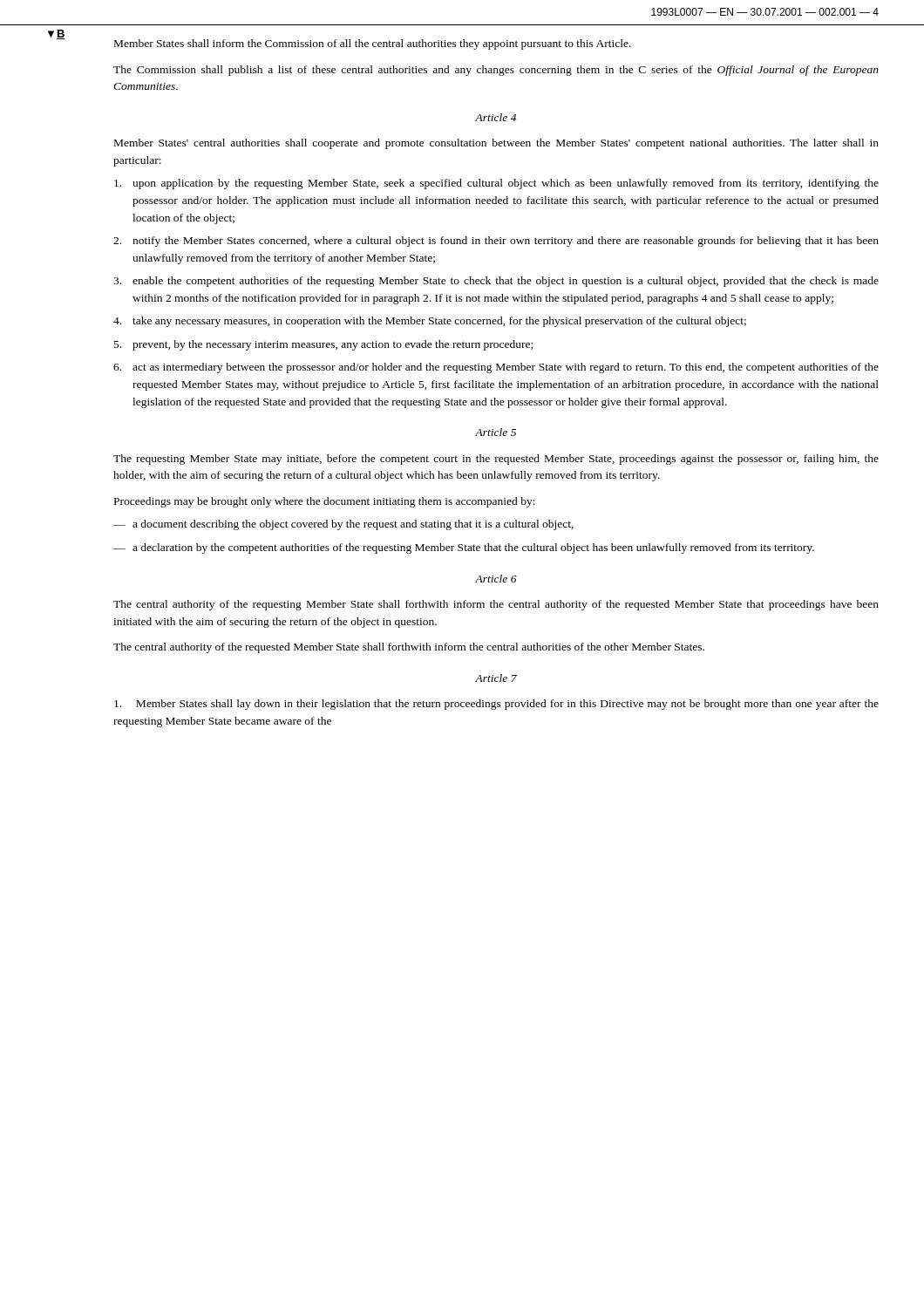Click on the list item that says "— a document describing"
This screenshot has height=1308, width=924.
pos(496,524)
